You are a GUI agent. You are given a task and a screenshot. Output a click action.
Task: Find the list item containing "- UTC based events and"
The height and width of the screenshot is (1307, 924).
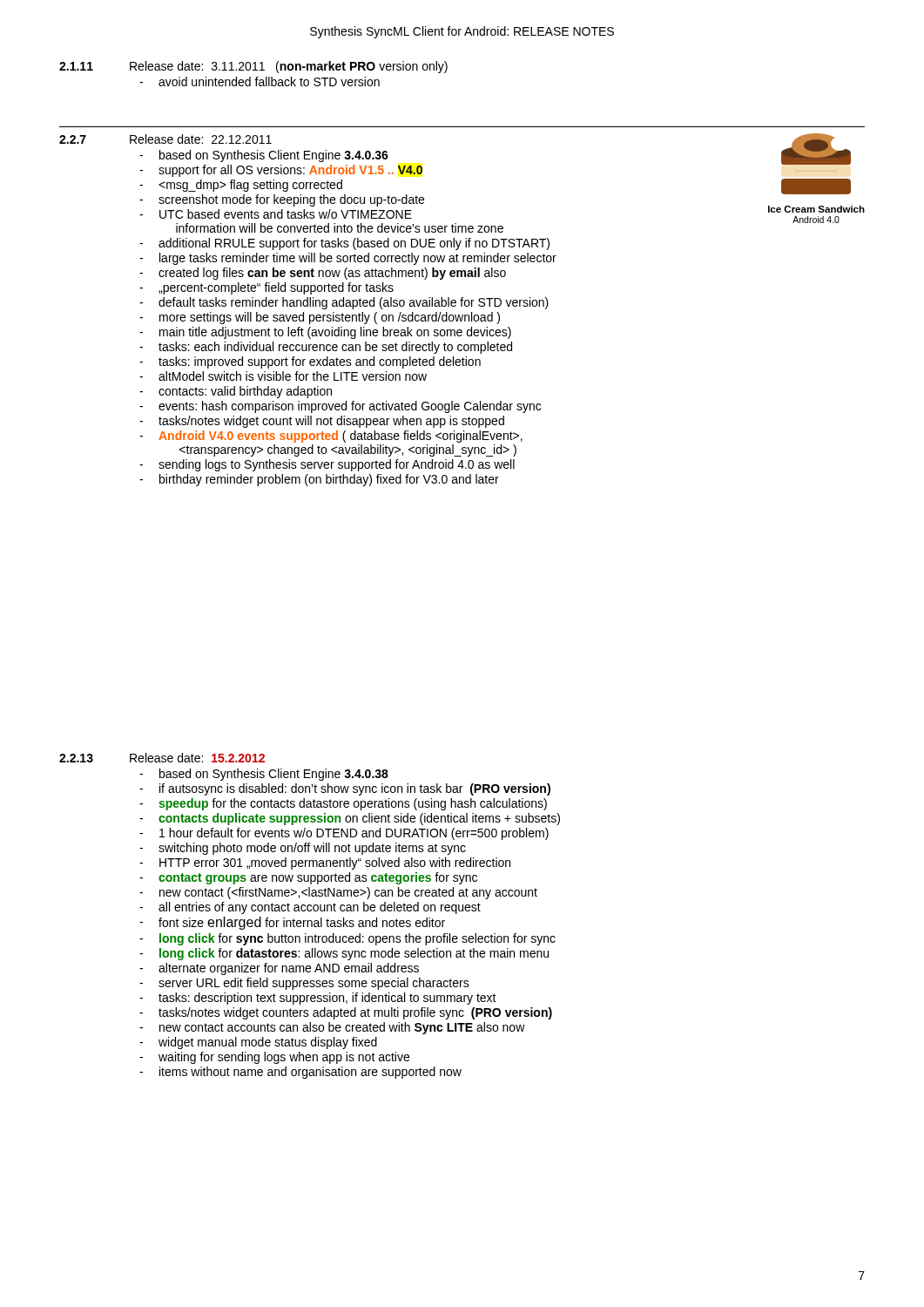(322, 221)
